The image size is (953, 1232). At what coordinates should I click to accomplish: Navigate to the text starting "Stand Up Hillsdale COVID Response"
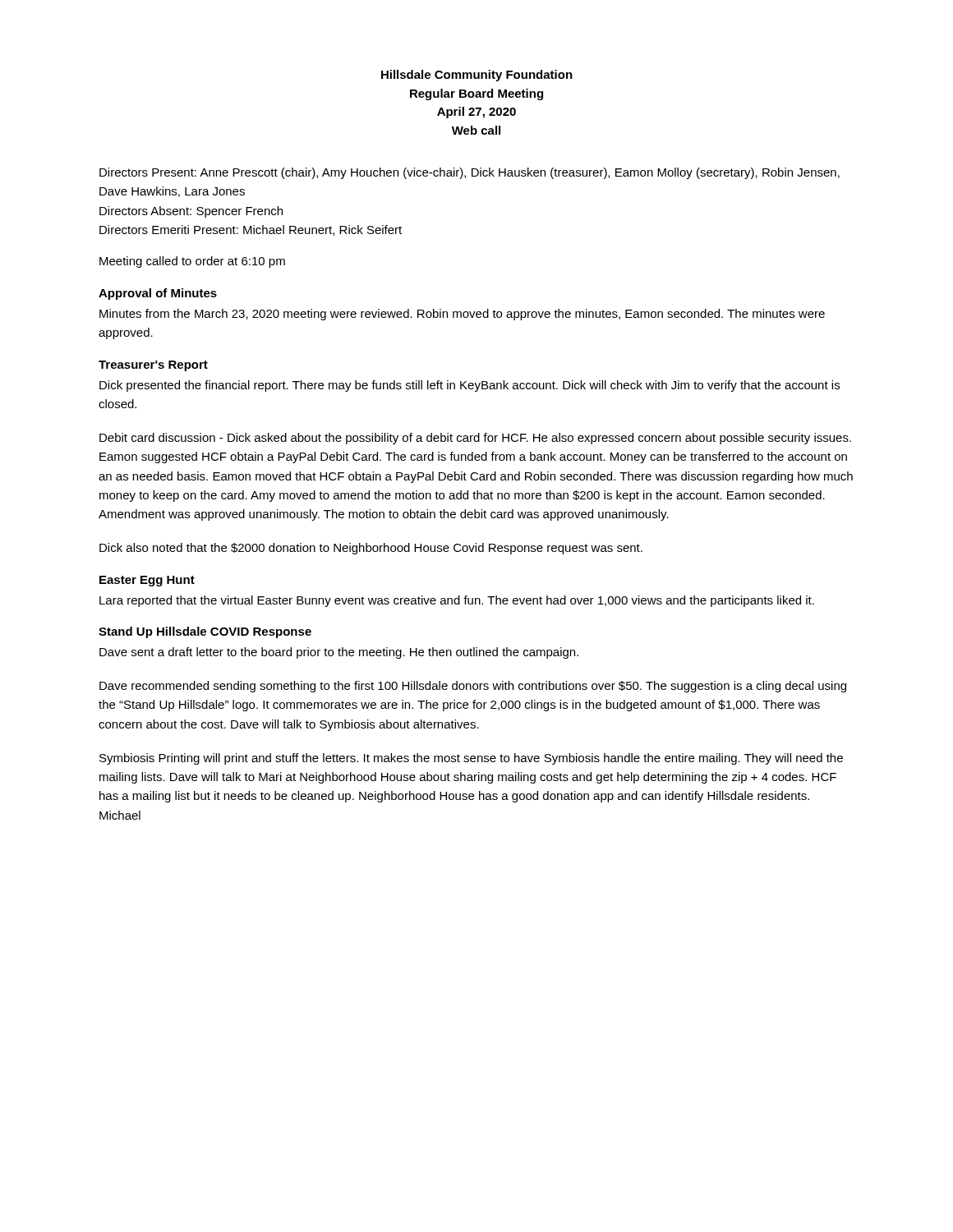coord(205,631)
